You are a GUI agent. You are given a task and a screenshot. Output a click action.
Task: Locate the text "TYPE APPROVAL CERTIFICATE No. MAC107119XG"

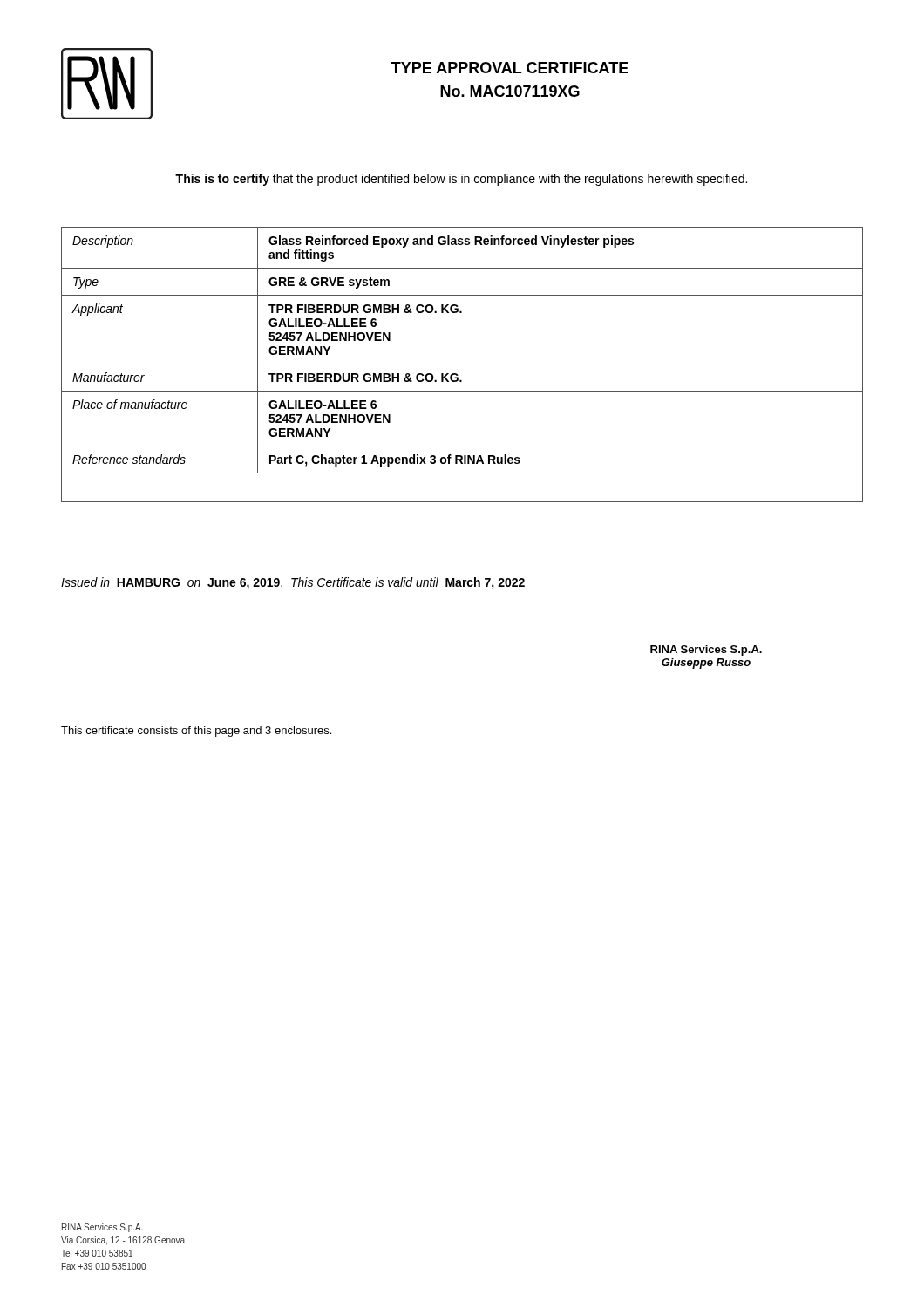point(510,80)
